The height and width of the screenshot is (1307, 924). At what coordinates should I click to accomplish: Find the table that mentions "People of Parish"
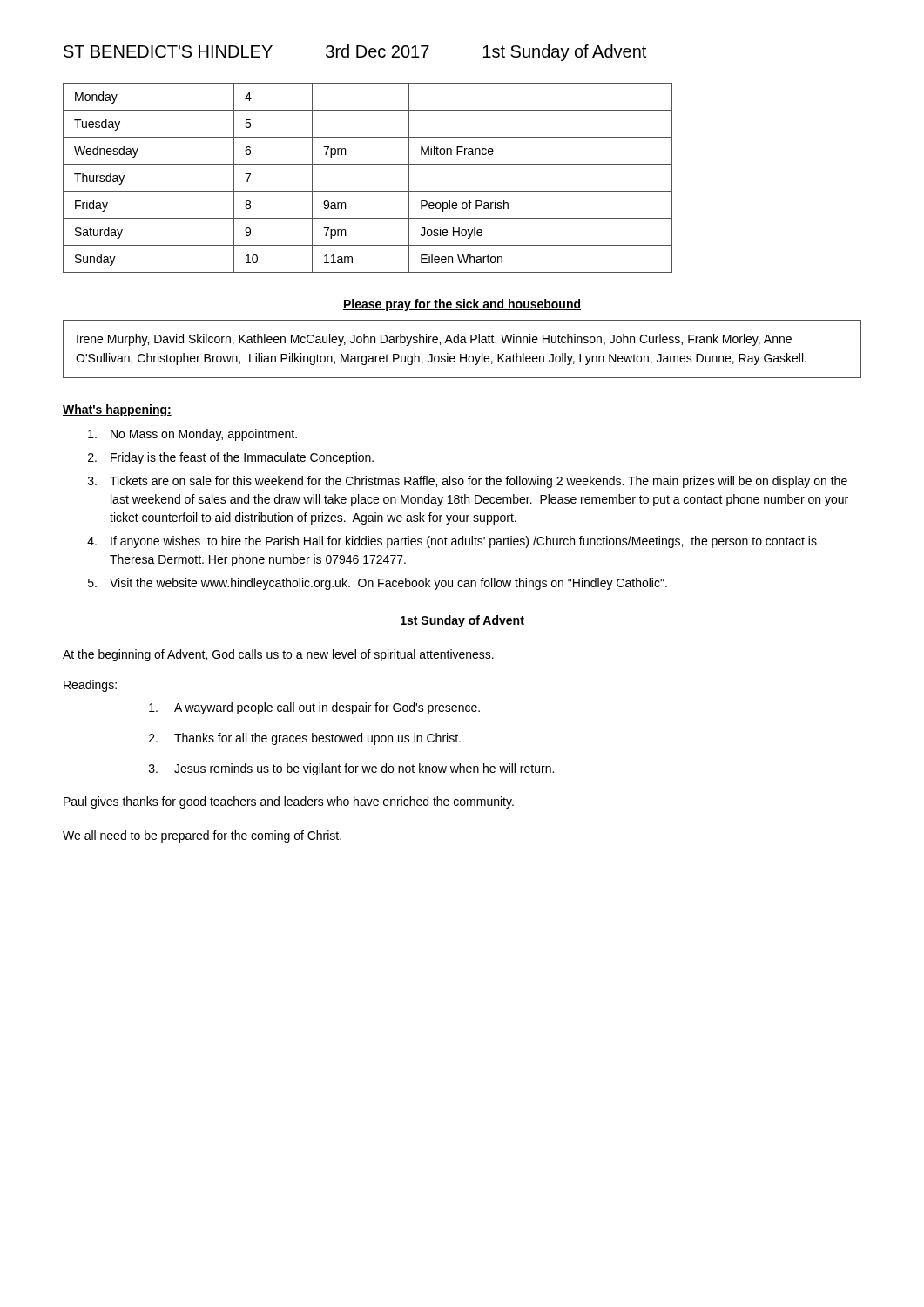[x=462, y=178]
